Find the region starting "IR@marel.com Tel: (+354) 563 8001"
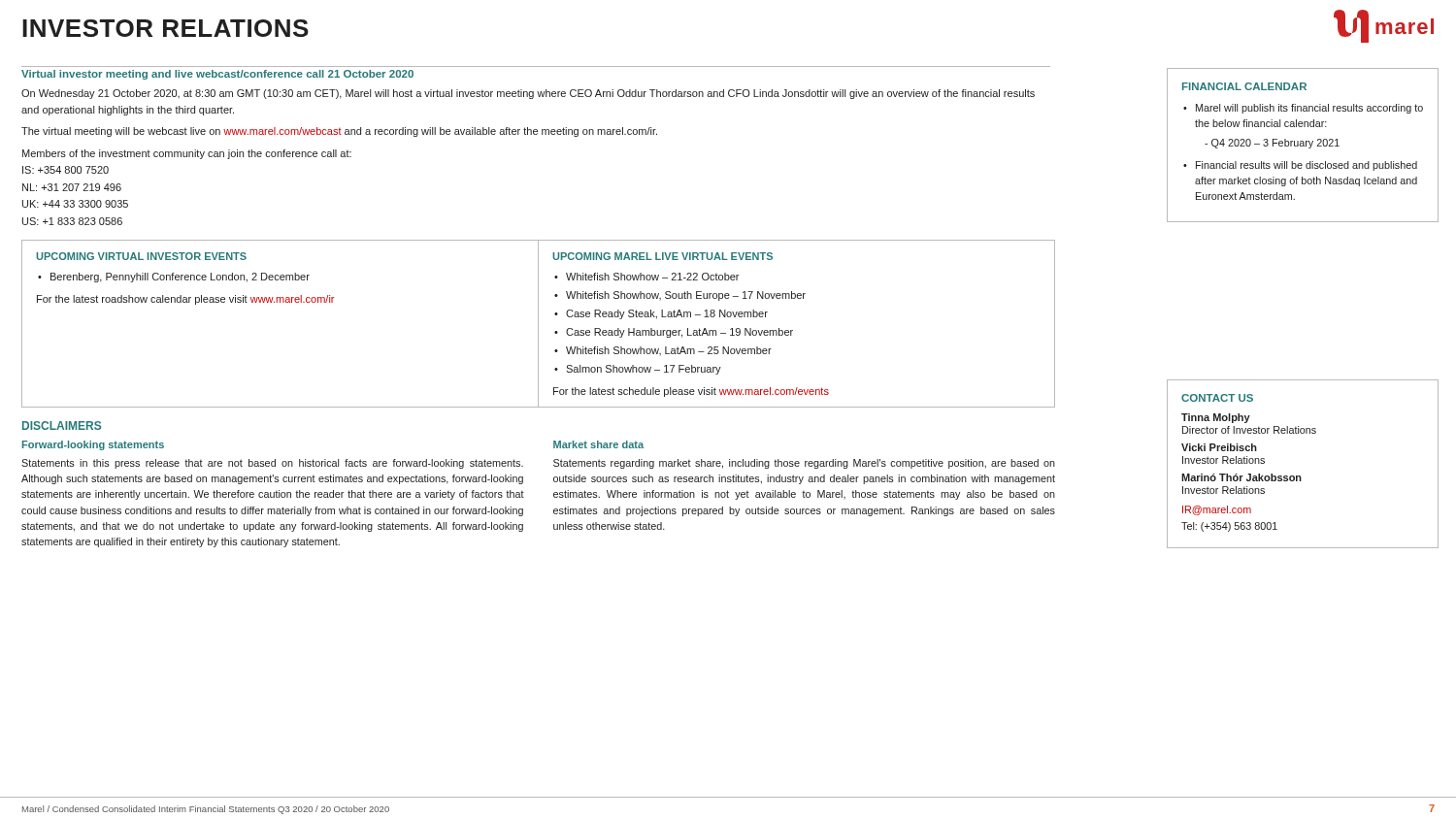1456x819 pixels. click(1230, 518)
